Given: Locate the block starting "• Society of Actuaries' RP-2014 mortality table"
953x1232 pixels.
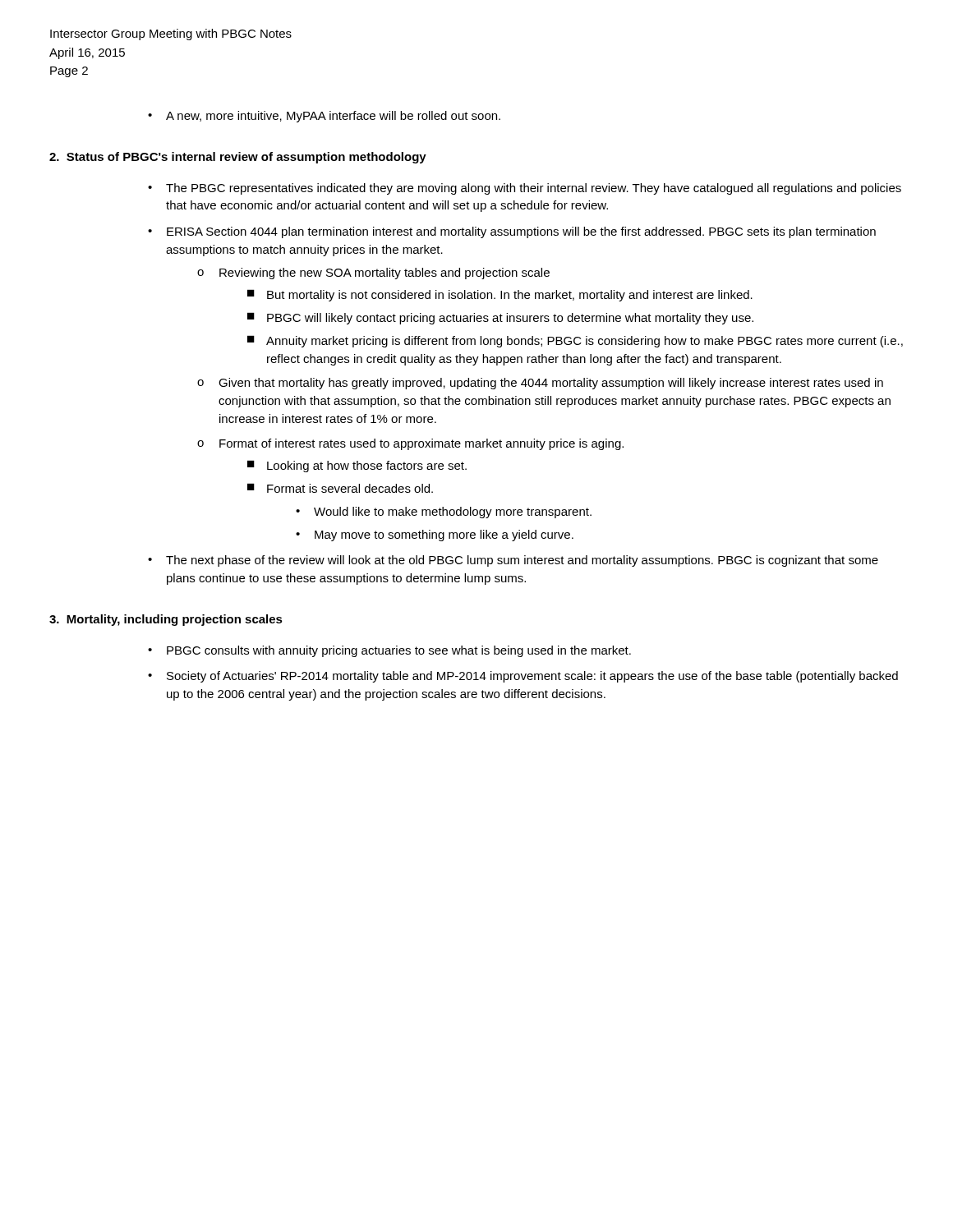Looking at the screenshot, I should (526, 685).
